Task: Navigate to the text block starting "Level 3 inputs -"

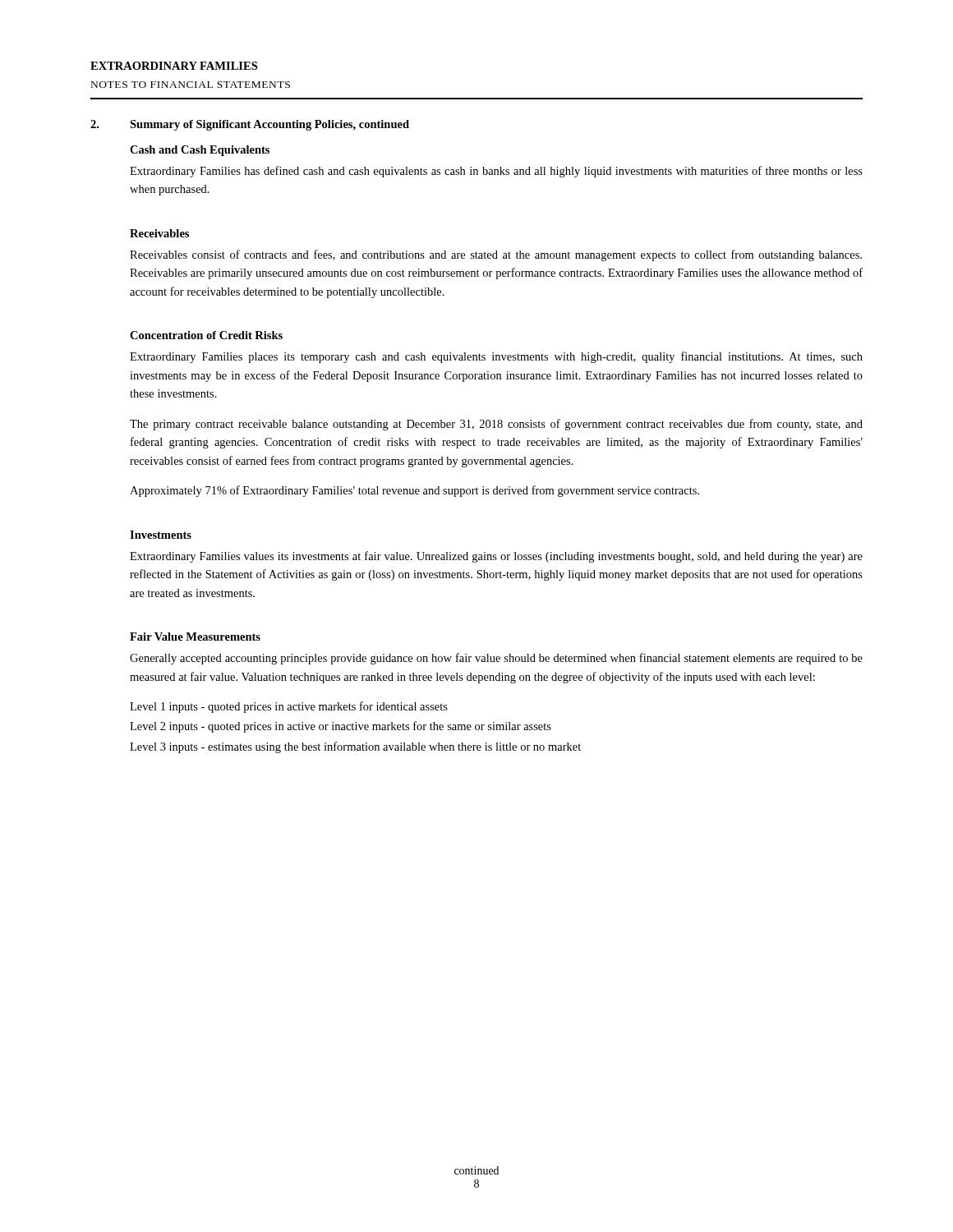Action: click(355, 747)
